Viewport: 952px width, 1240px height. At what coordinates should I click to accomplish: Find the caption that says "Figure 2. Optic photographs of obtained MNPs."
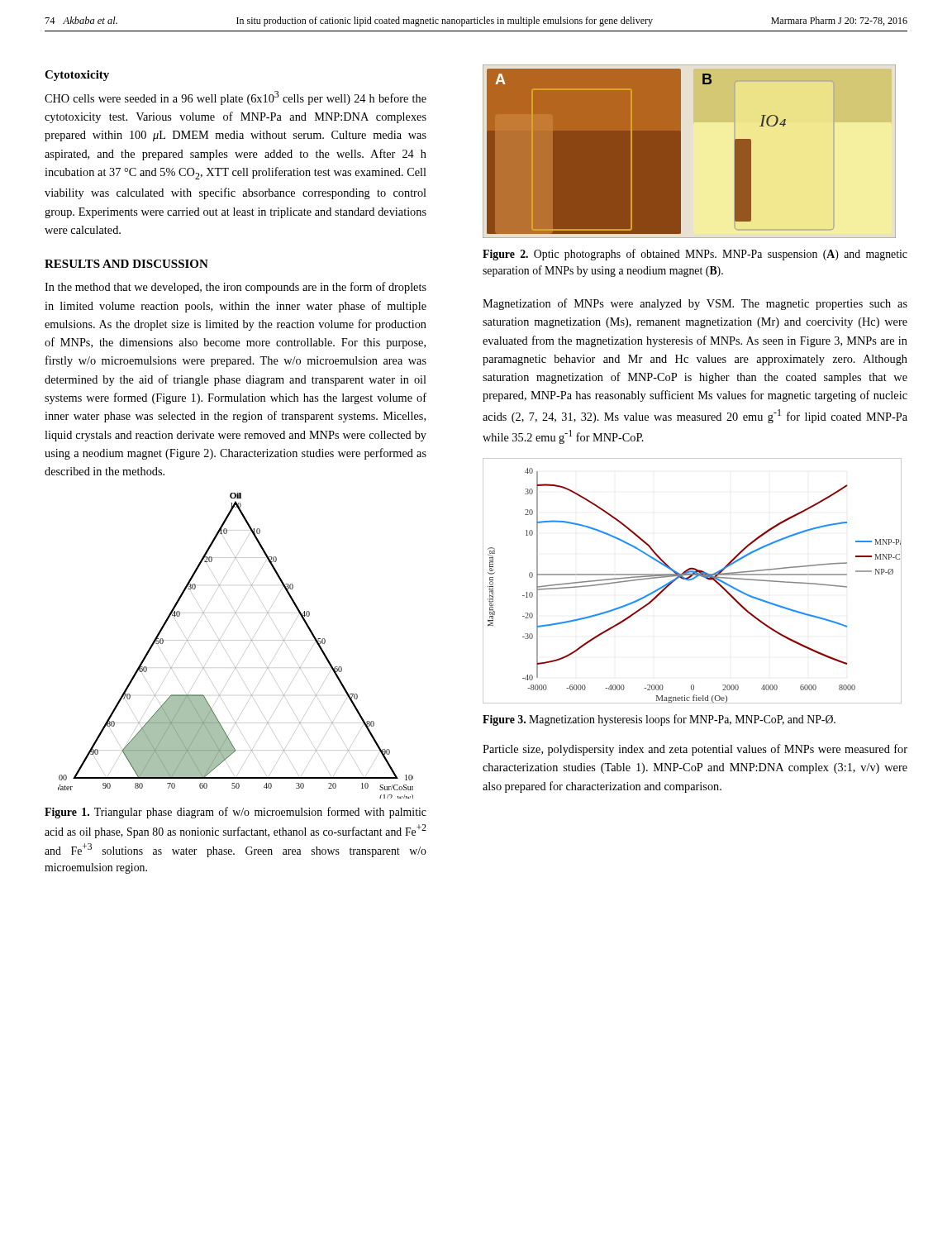(695, 262)
